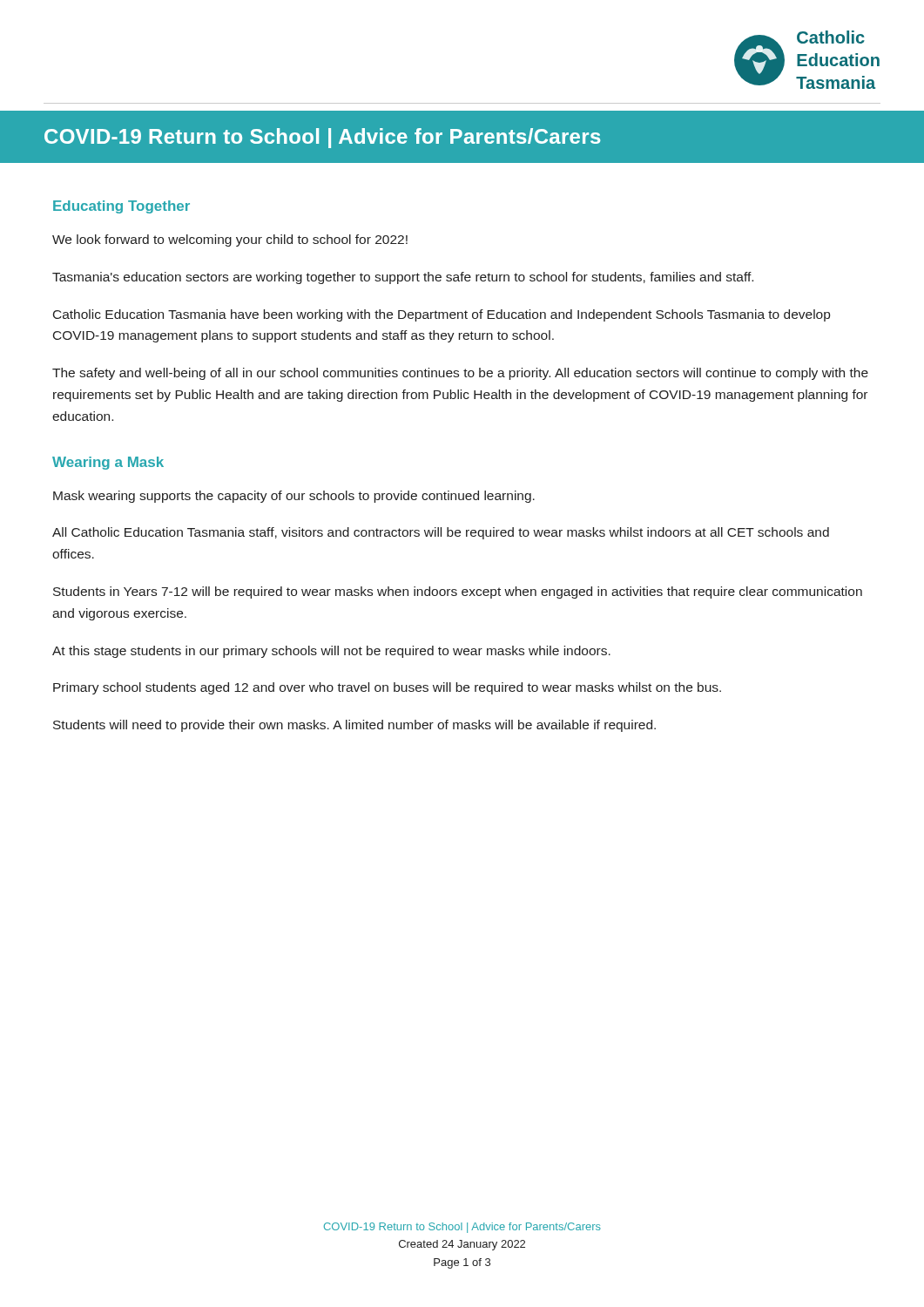Click on the region starting "Educating Together"
The image size is (924, 1307).
[x=121, y=206]
